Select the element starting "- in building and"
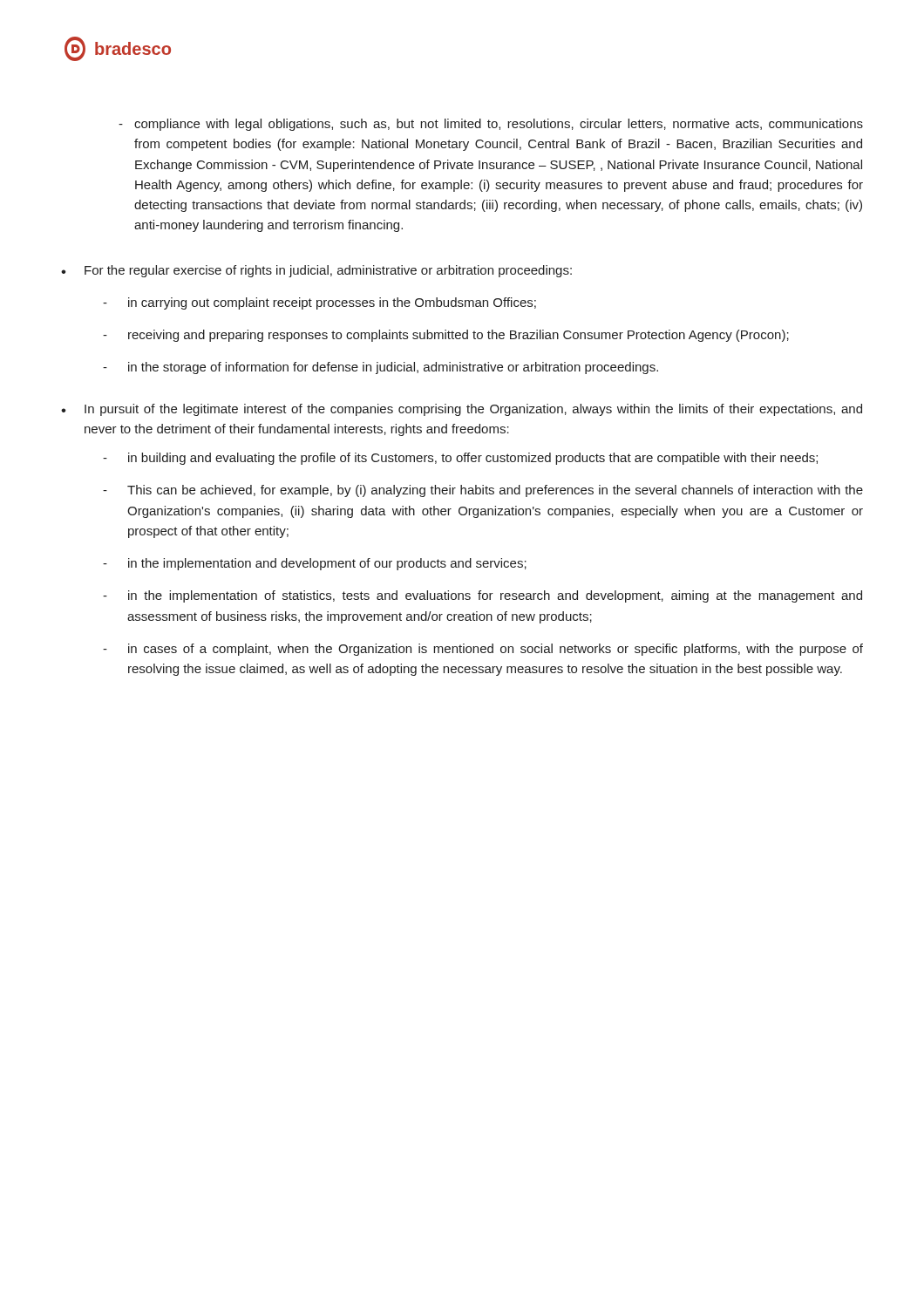Image resolution: width=924 pixels, height=1308 pixels. tap(483, 458)
